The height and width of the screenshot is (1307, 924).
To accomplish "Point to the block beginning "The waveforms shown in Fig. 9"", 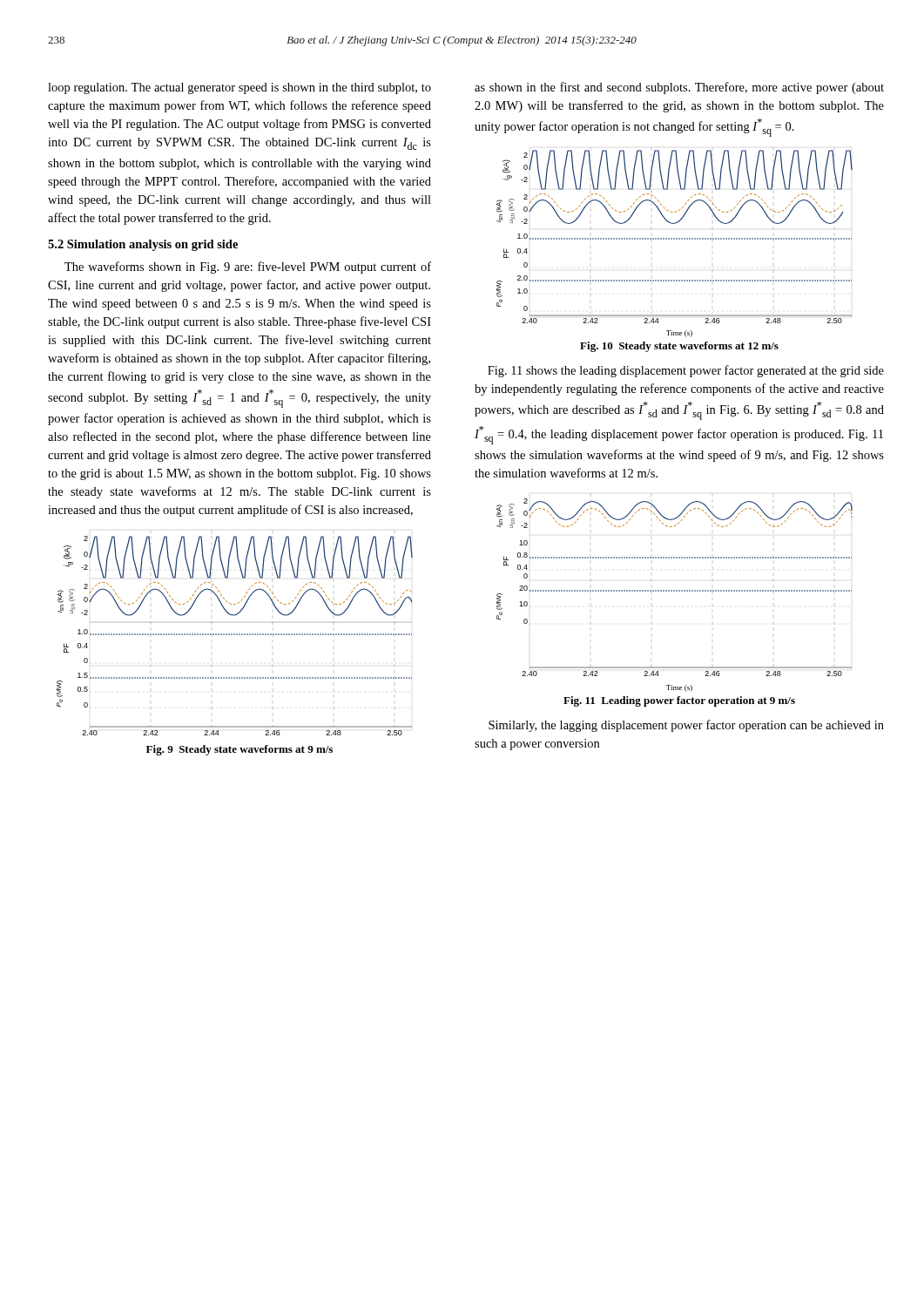I will click(x=239, y=388).
